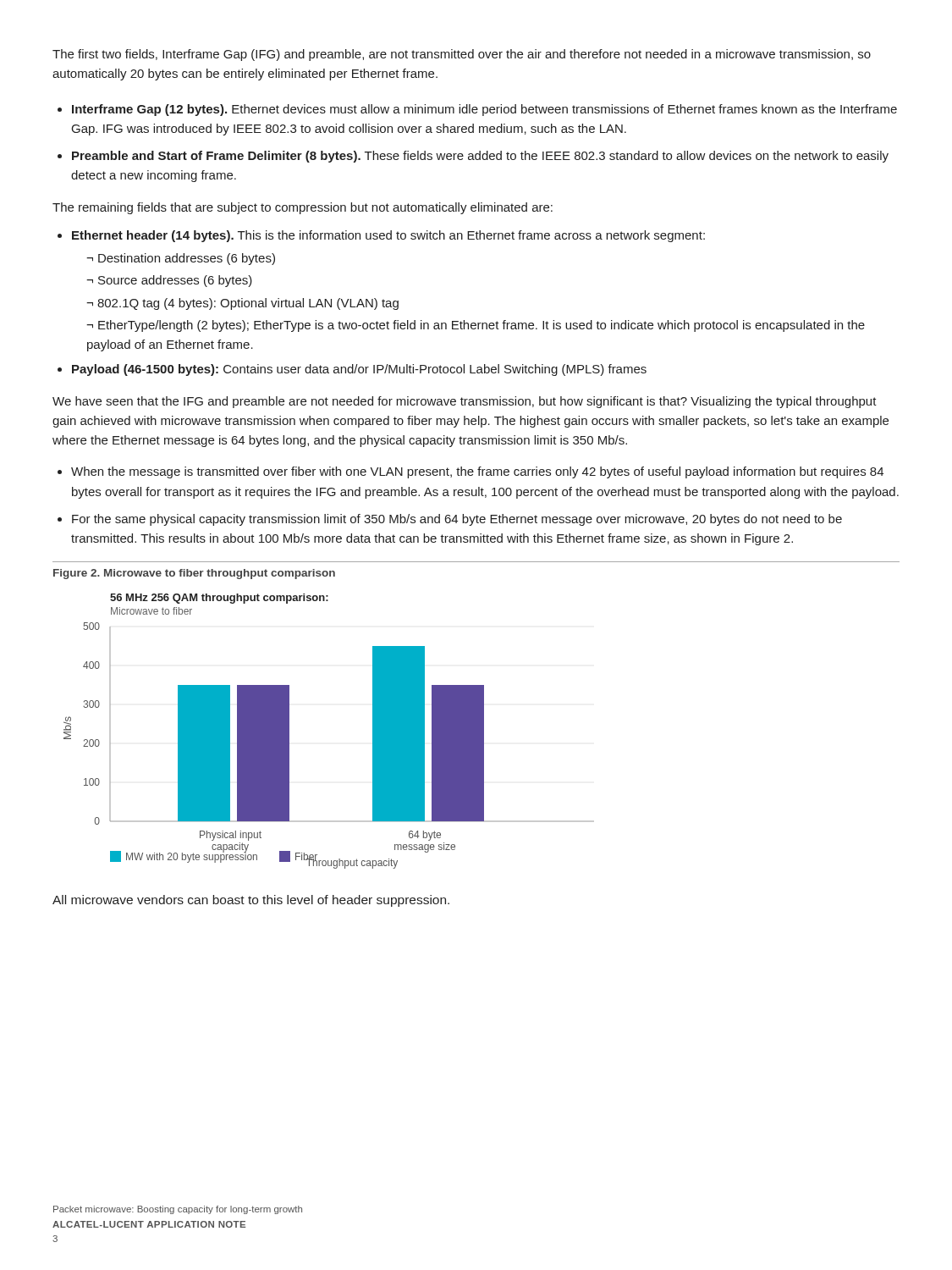952x1270 pixels.
Task: Click the passage that begins "Ethernet header (14"
Action: click(x=388, y=236)
